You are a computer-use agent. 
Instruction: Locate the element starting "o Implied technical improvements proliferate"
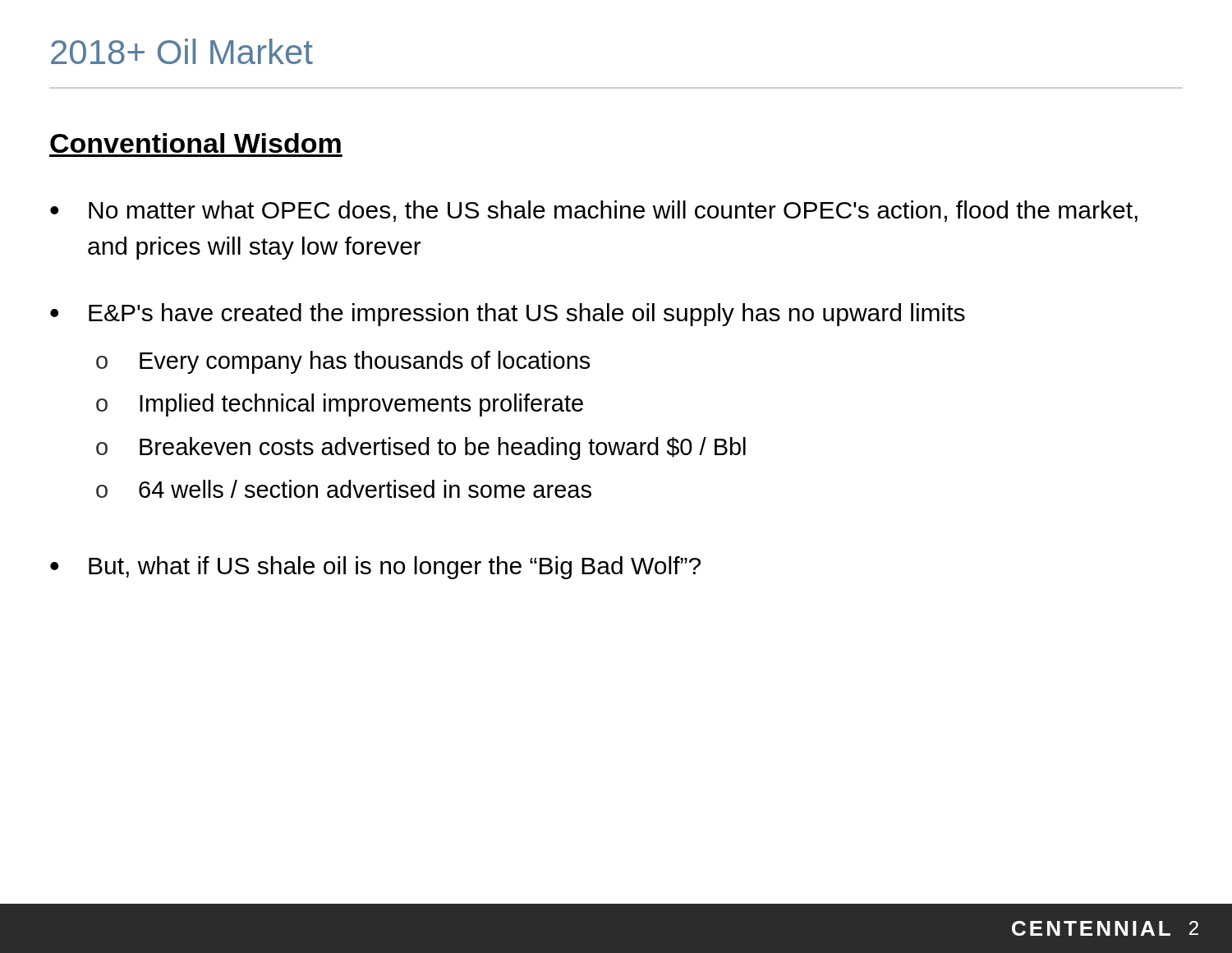340,405
